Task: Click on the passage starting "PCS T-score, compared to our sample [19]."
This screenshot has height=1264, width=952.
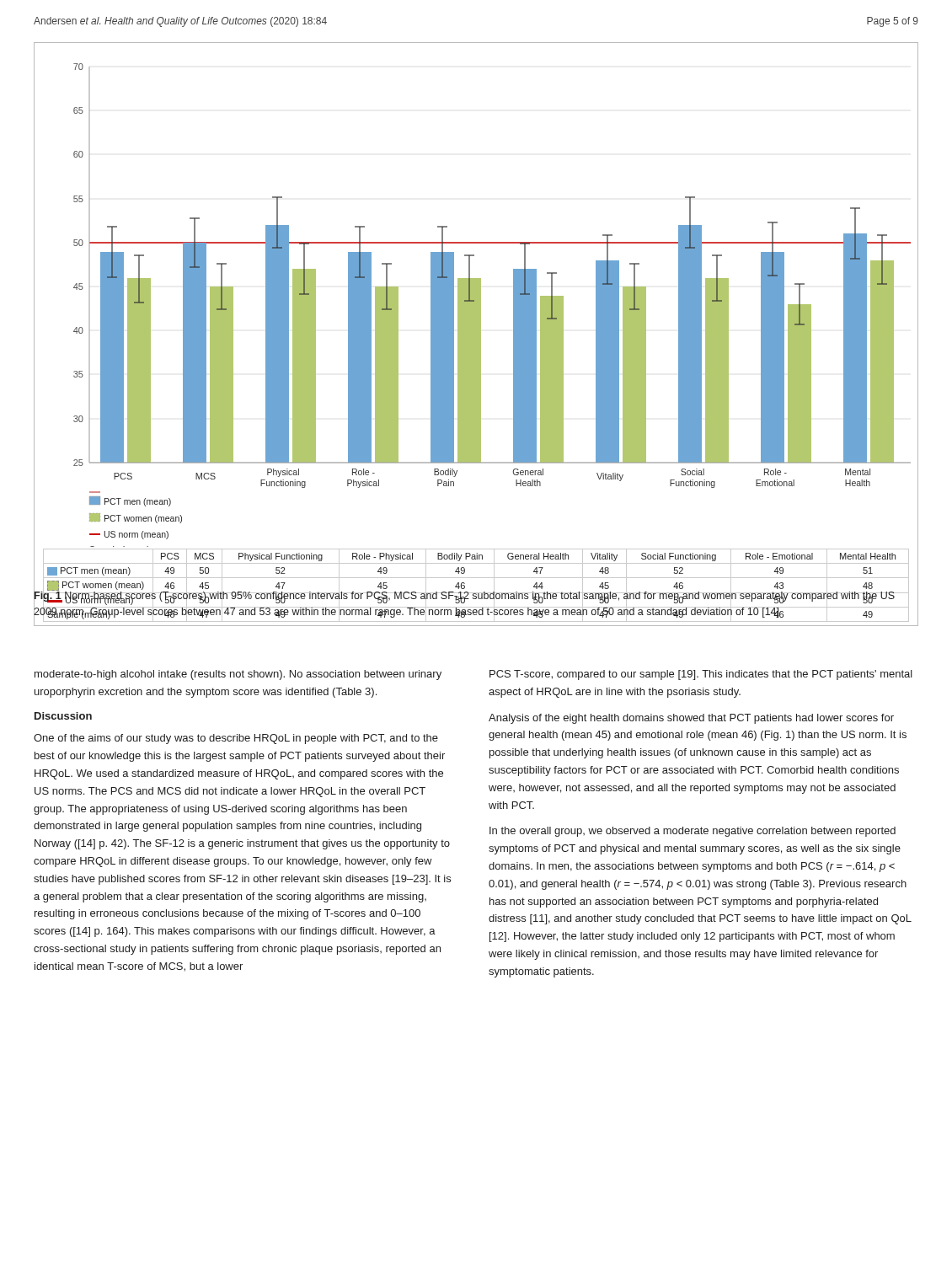Action: click(x=703, y=823)
